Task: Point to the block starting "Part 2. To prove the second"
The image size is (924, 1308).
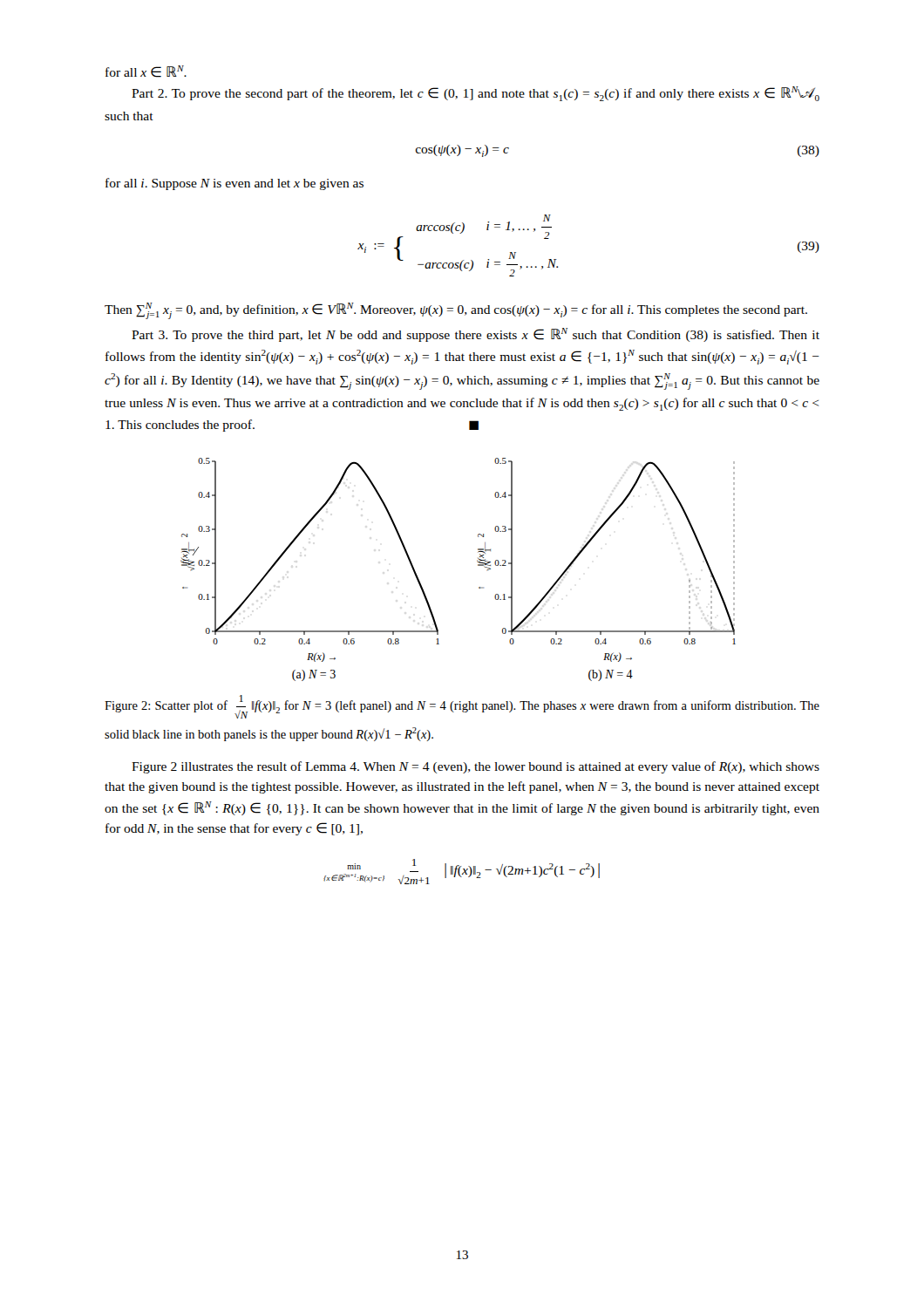Action: click(x=462, y=104)
